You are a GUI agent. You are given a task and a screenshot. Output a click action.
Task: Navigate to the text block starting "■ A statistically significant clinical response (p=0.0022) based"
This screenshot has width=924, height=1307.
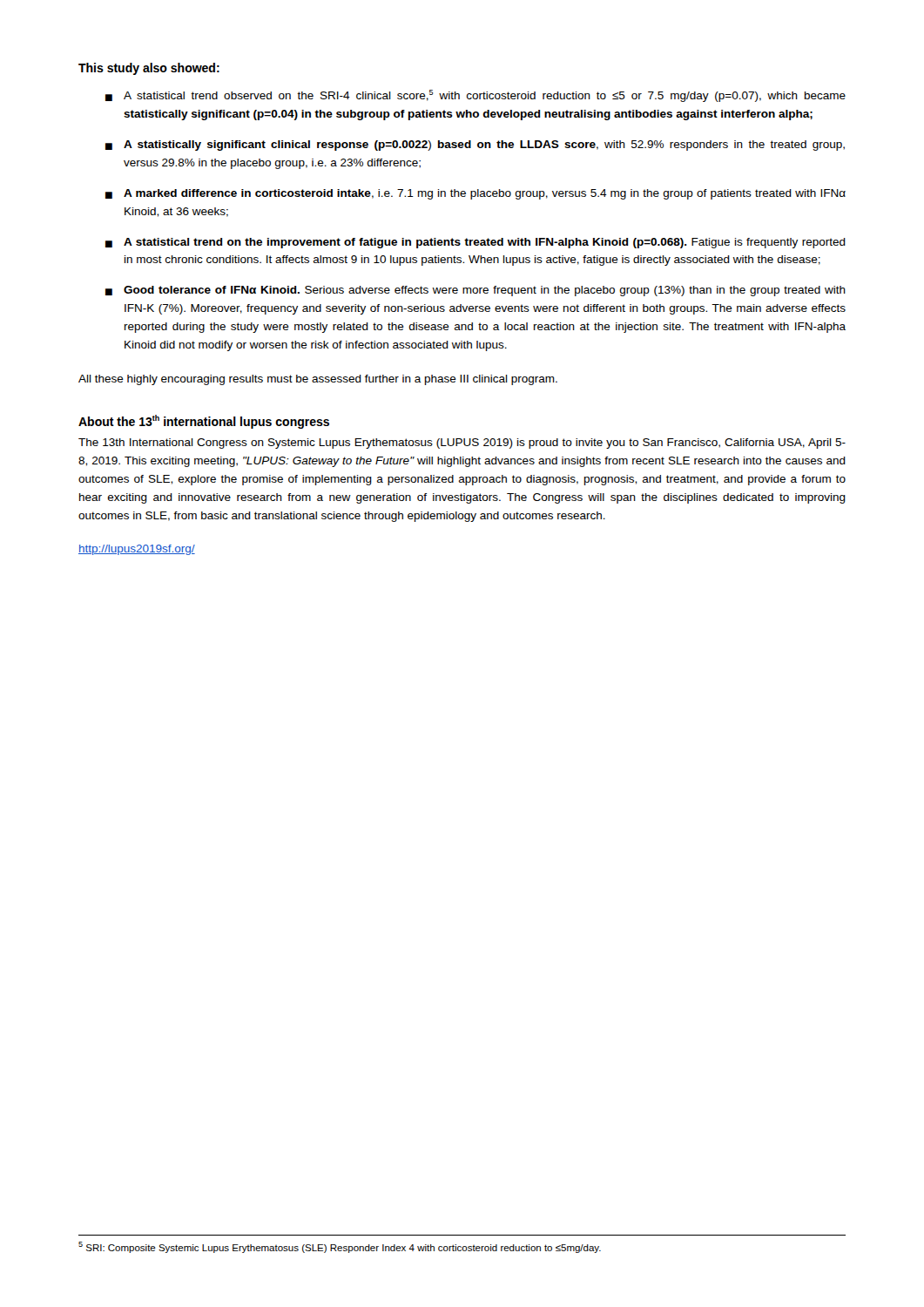[475, 154]
